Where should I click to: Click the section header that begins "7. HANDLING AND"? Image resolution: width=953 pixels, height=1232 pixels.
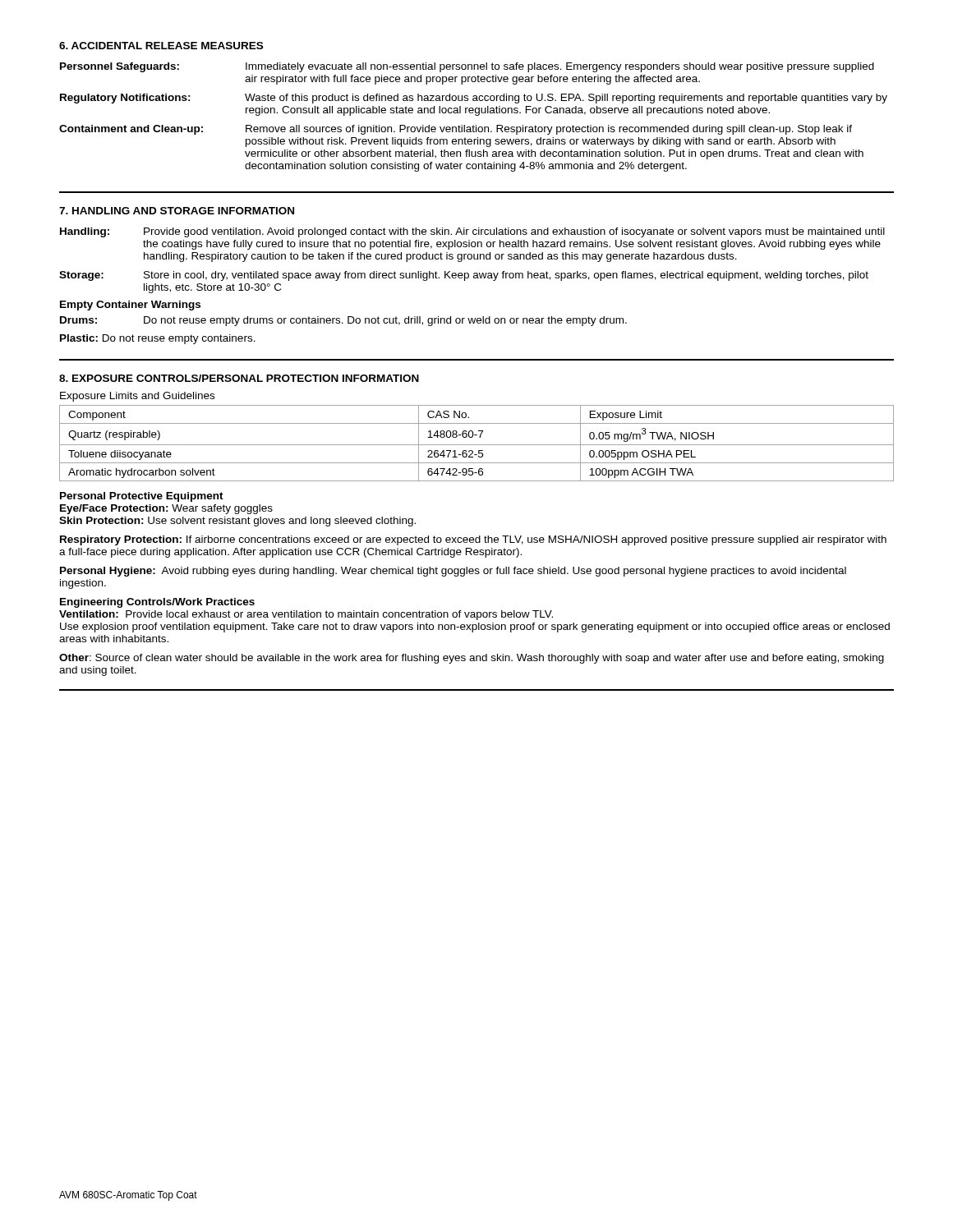pyautogui.click(x=177, y=211)
